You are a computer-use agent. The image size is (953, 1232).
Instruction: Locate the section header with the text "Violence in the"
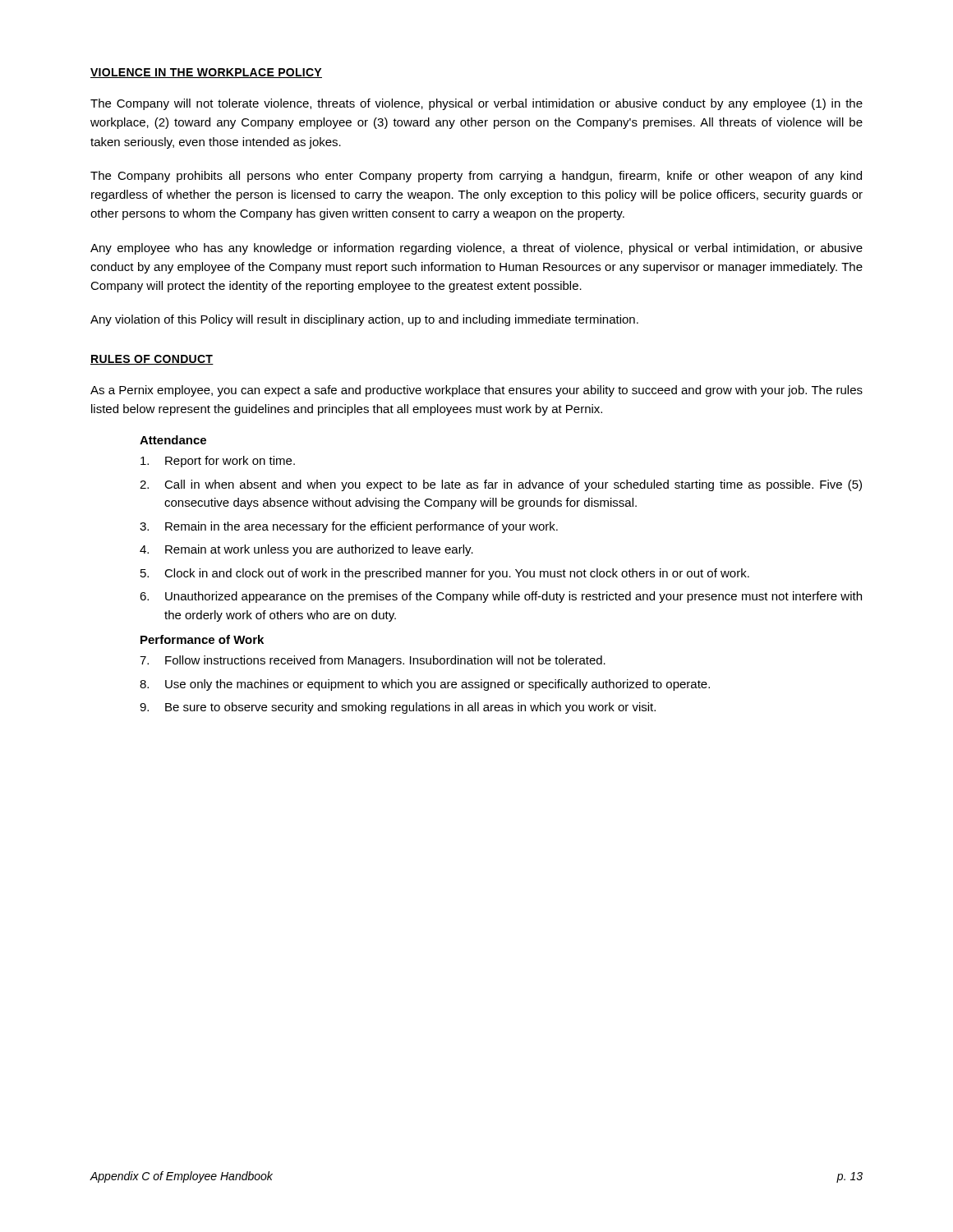point(206,72)
